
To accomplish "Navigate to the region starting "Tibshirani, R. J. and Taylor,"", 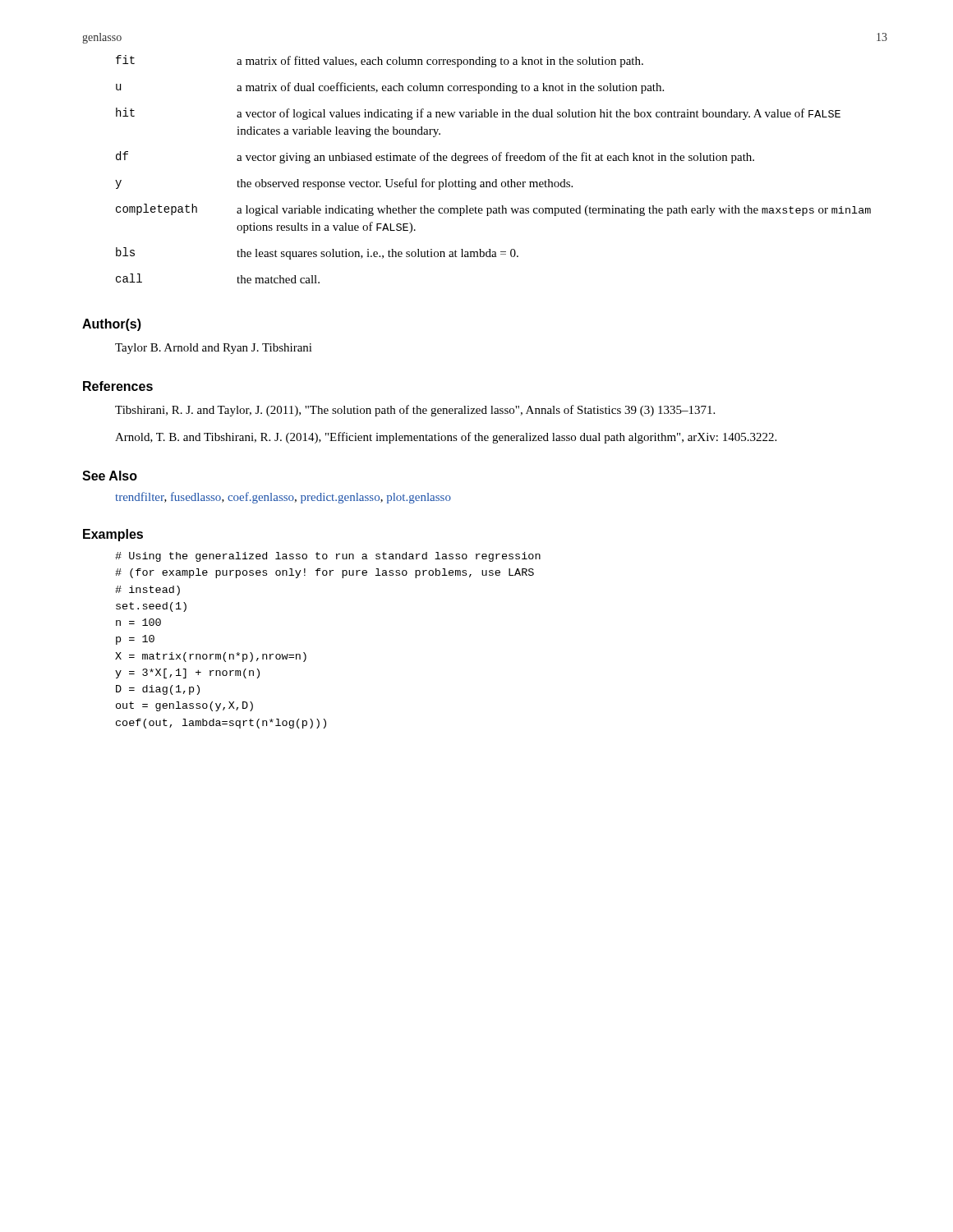I will click(415, 410).
